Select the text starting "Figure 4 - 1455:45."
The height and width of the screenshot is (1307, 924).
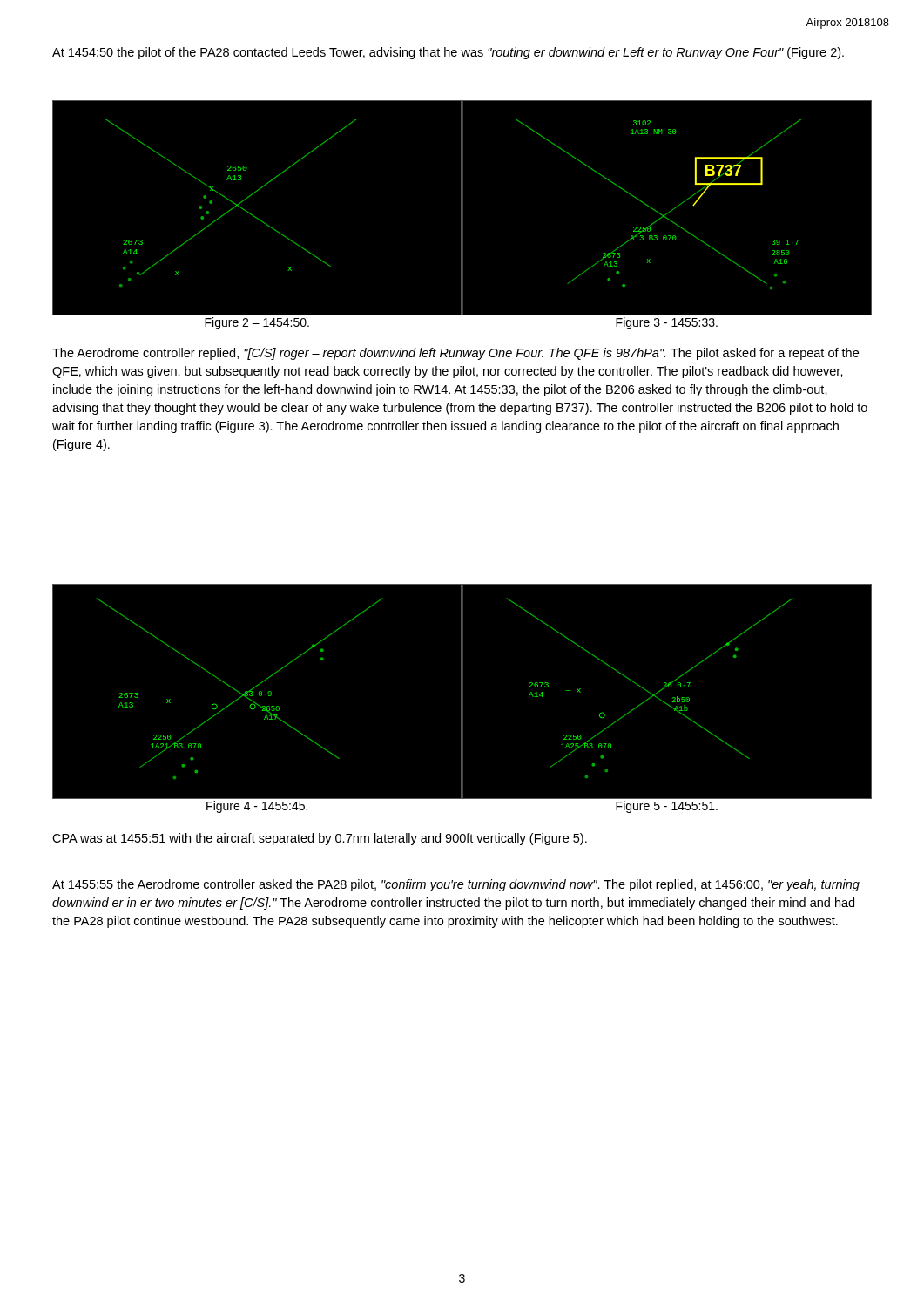pyautogui.click(x=257, y=806)
